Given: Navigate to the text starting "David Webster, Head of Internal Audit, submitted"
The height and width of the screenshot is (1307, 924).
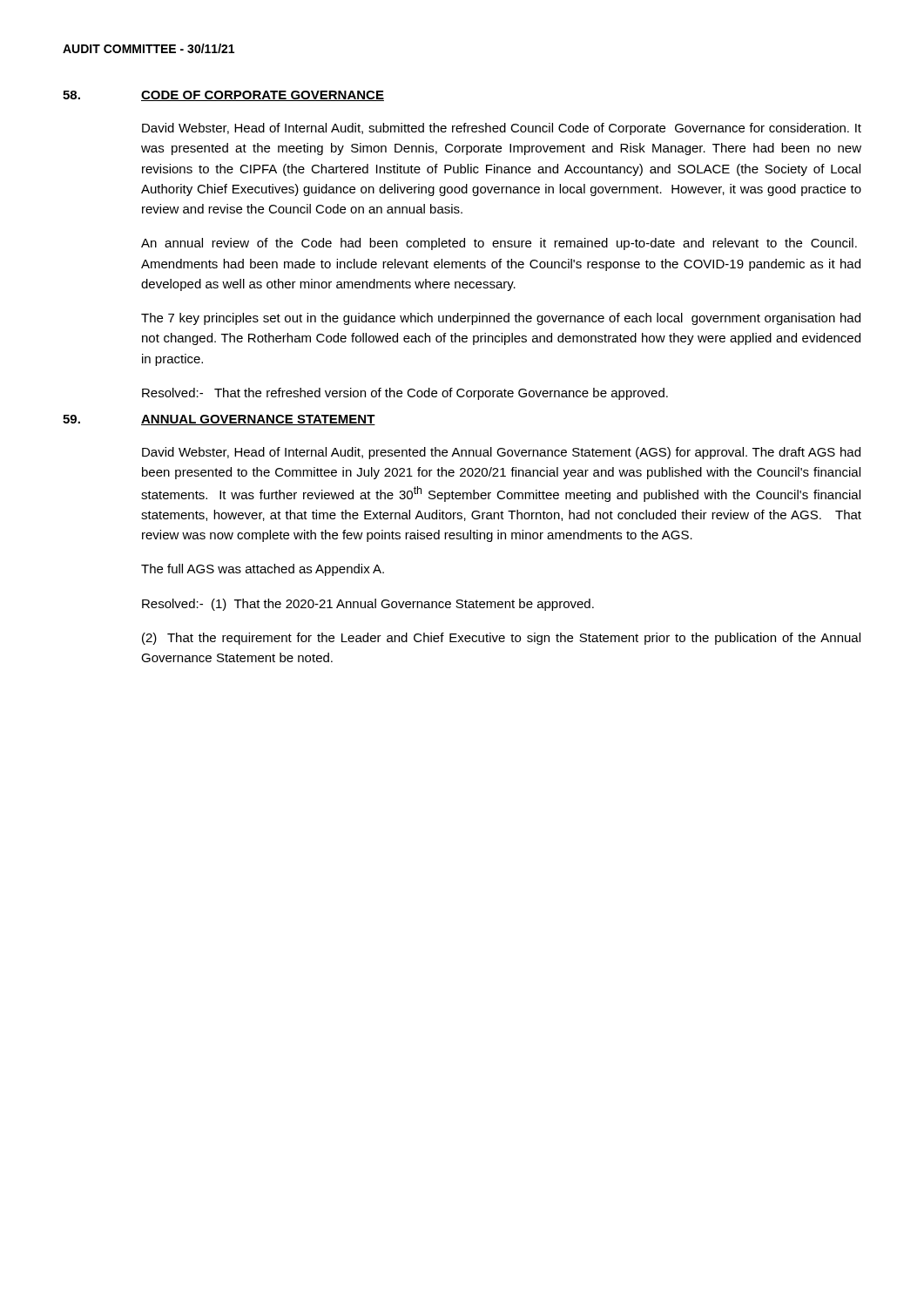Looking at the screenshot, I should point(501,168).
